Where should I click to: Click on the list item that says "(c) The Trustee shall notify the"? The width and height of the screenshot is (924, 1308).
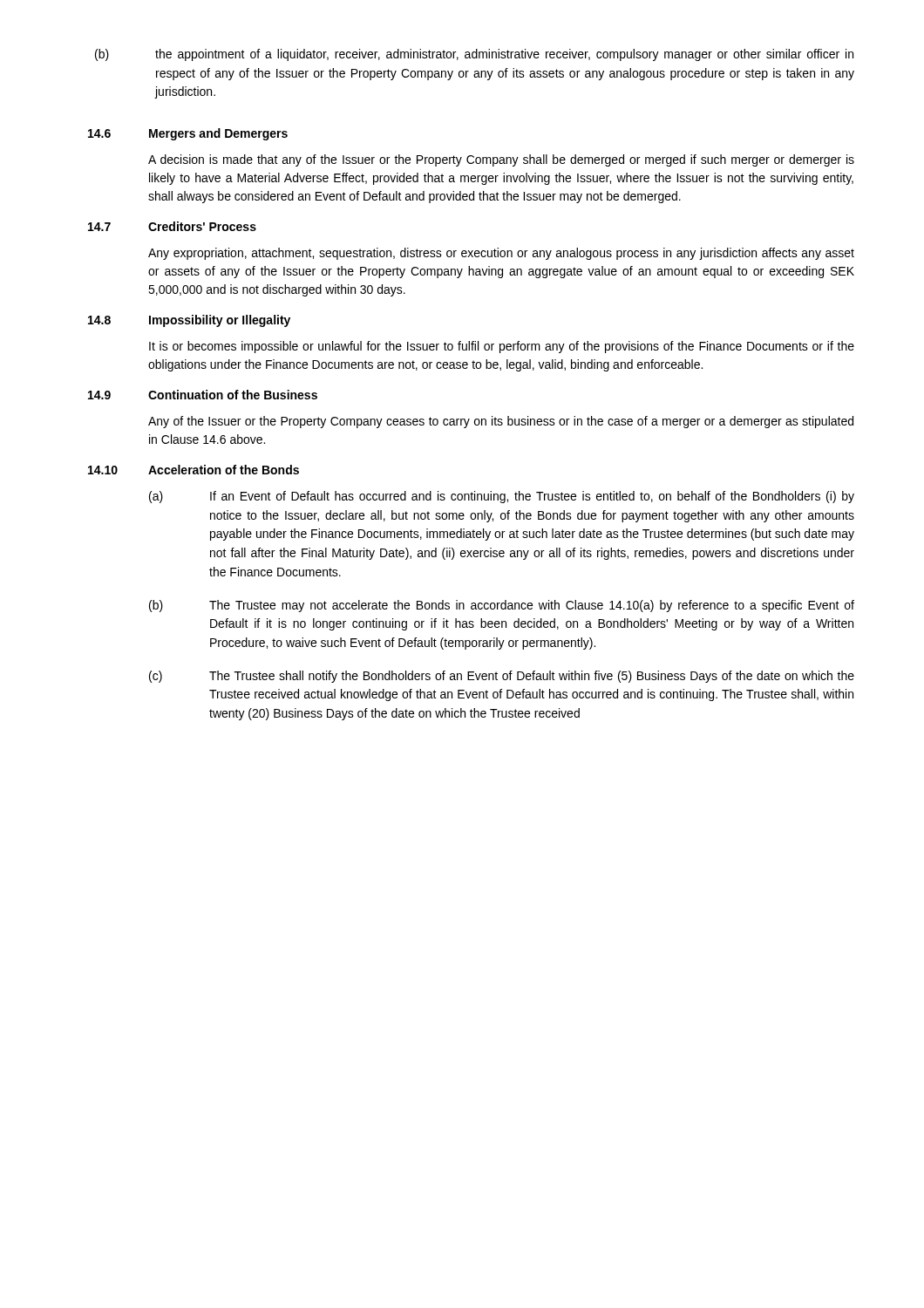[x=501, y=695]
